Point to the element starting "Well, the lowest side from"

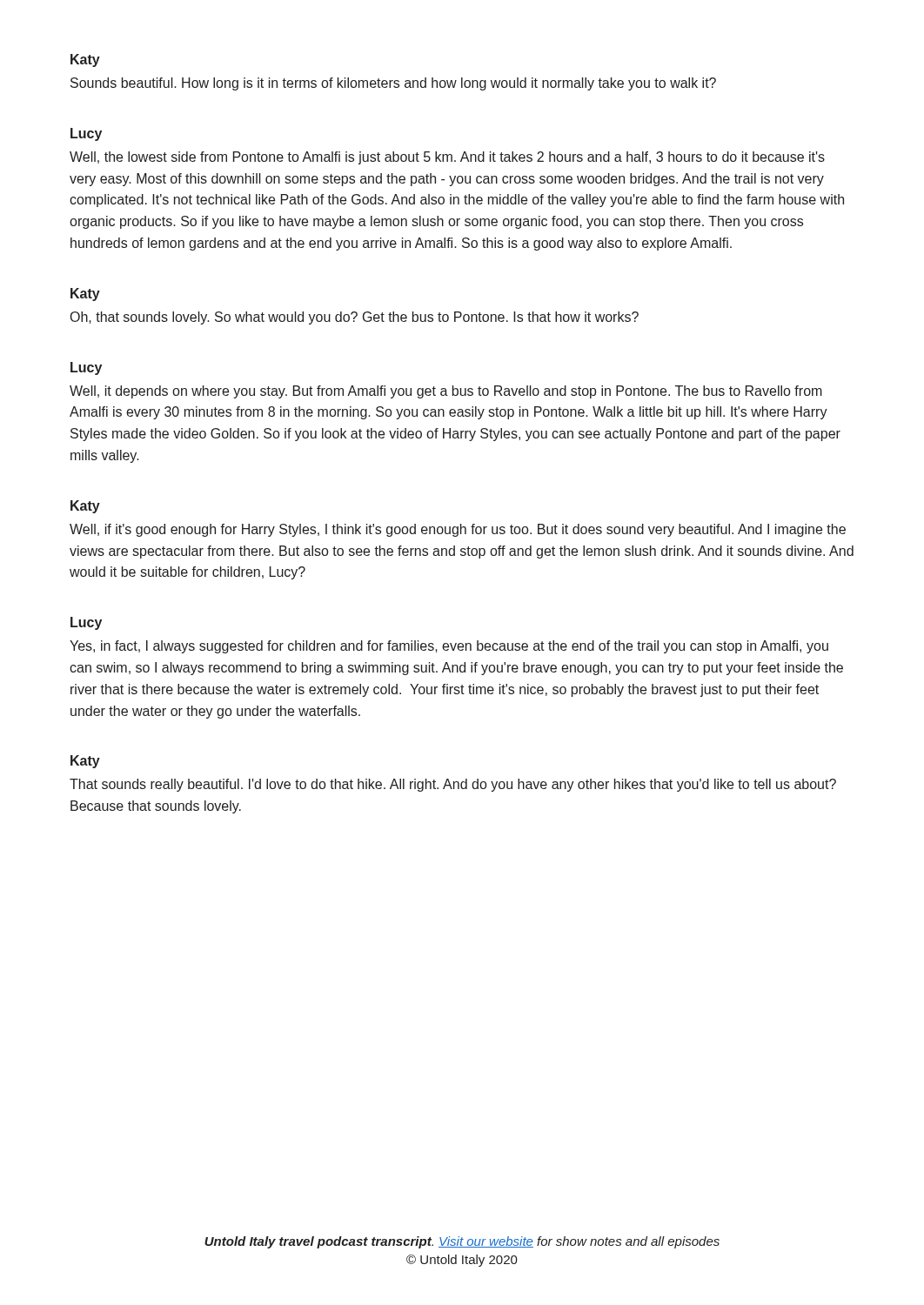(x=457, y=200)
